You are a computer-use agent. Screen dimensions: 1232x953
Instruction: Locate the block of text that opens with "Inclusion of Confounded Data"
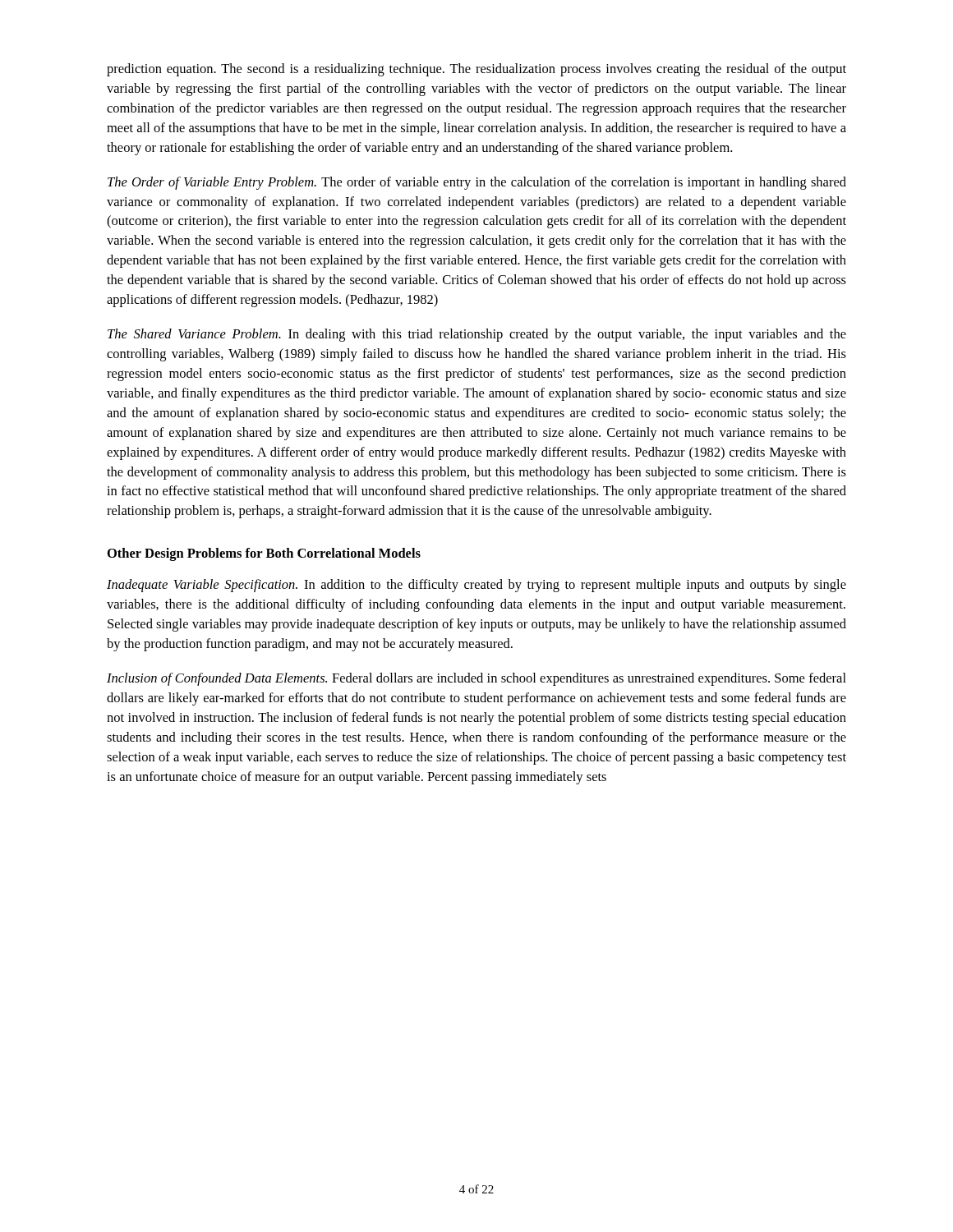coord(476,727)
